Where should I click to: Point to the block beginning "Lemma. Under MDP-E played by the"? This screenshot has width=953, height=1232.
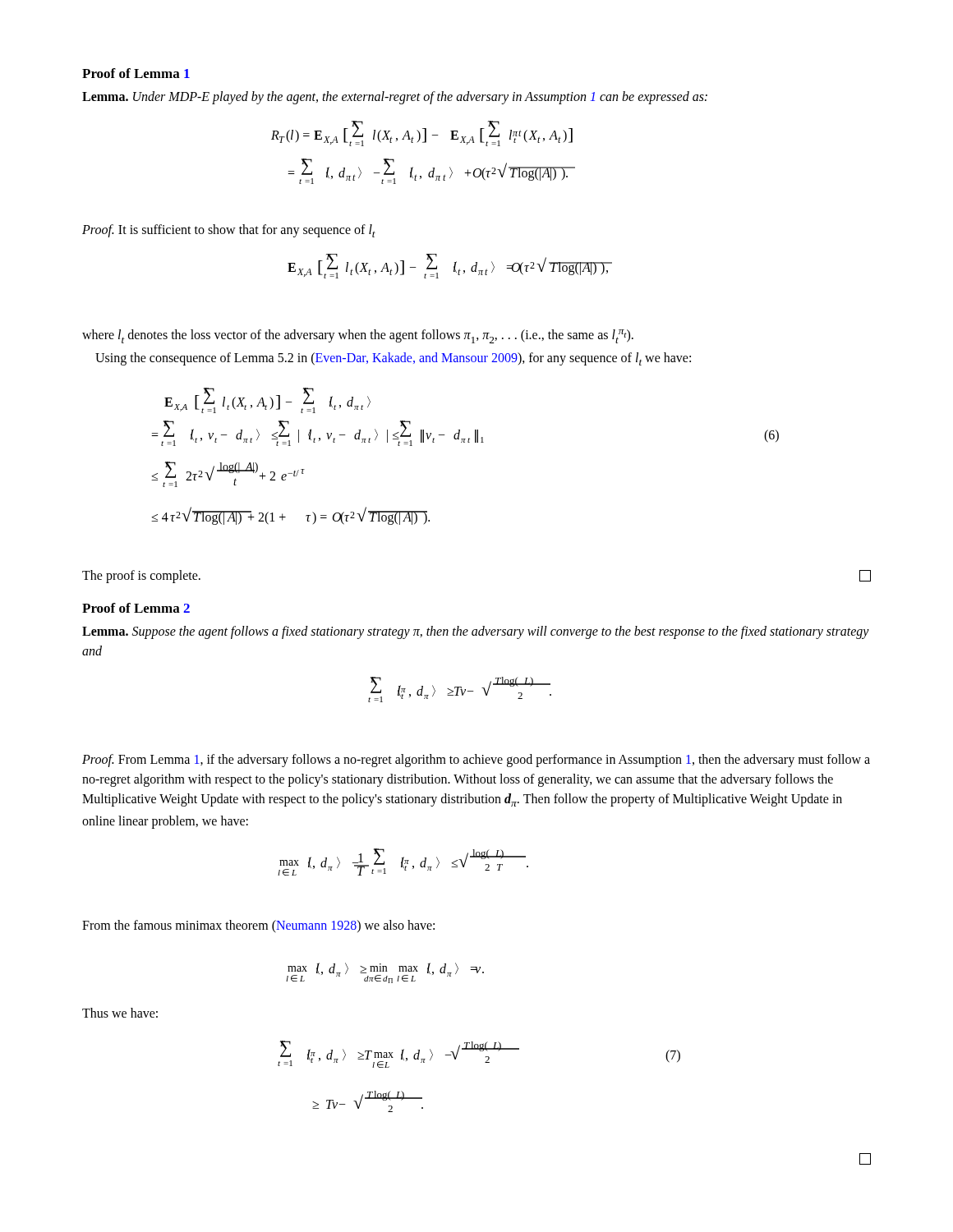point(395,97)
